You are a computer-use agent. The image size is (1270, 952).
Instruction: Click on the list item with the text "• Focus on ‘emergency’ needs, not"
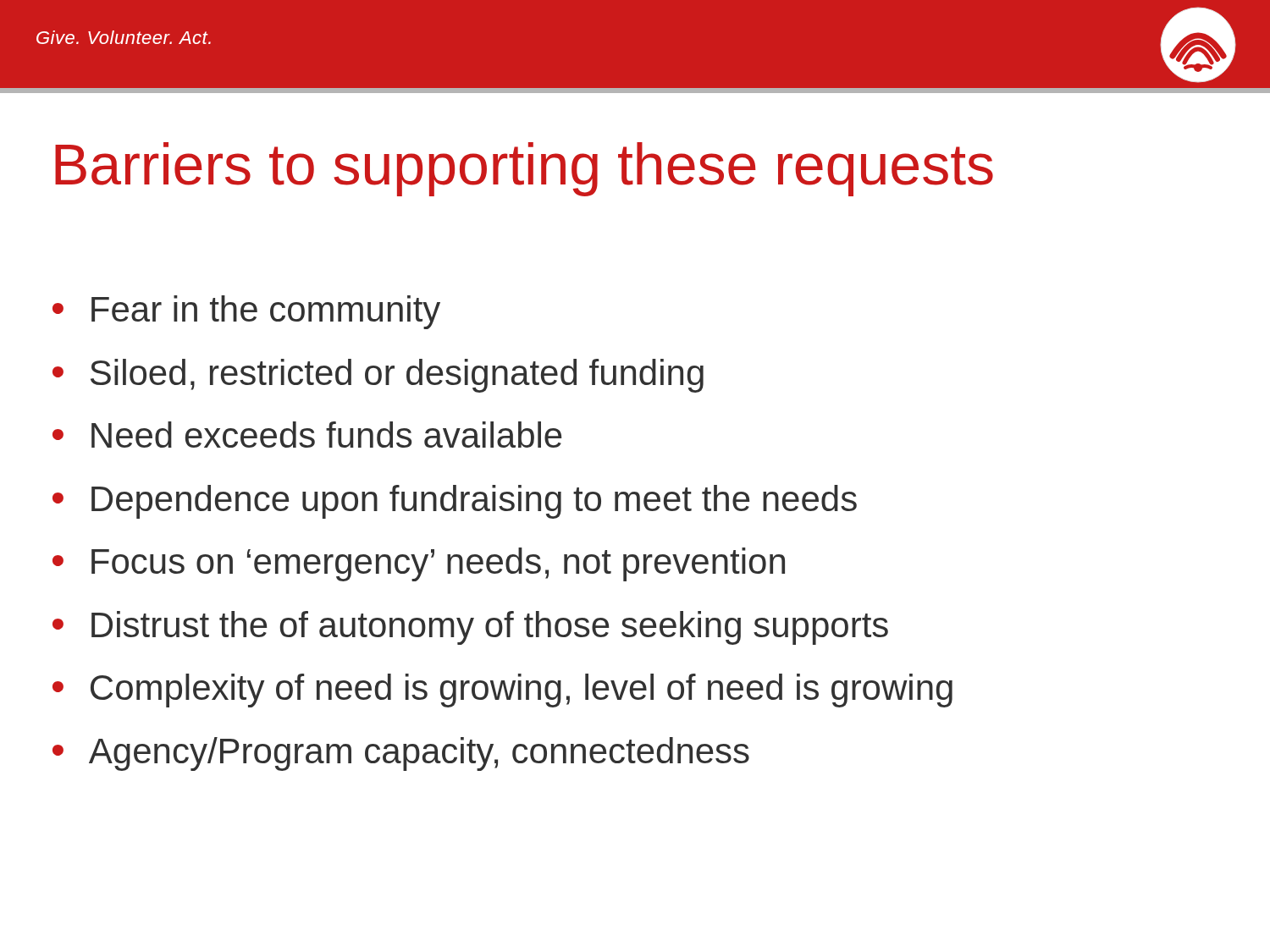pos(419,562)
